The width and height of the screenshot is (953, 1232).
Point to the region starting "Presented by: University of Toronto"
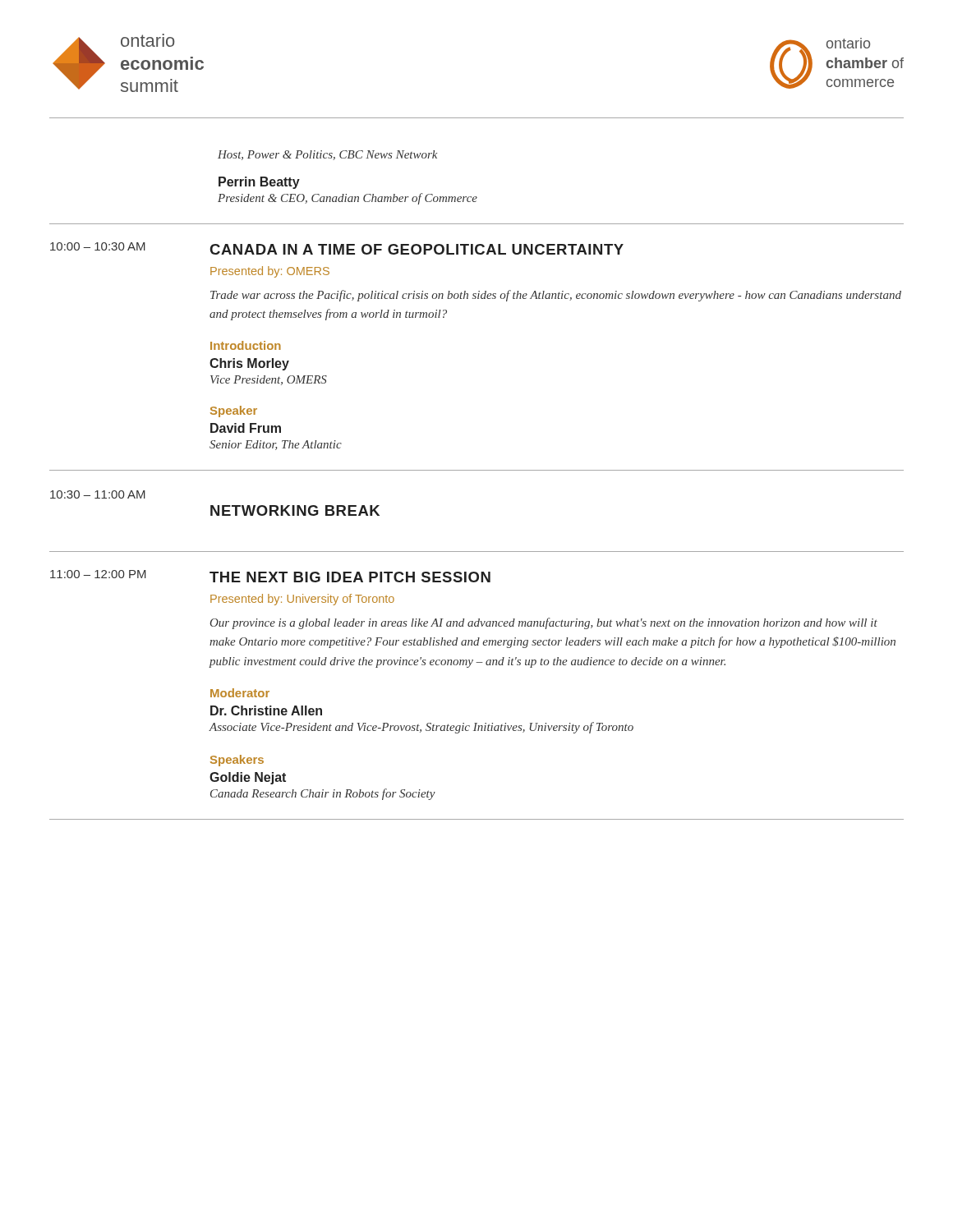tap(302, 599)
